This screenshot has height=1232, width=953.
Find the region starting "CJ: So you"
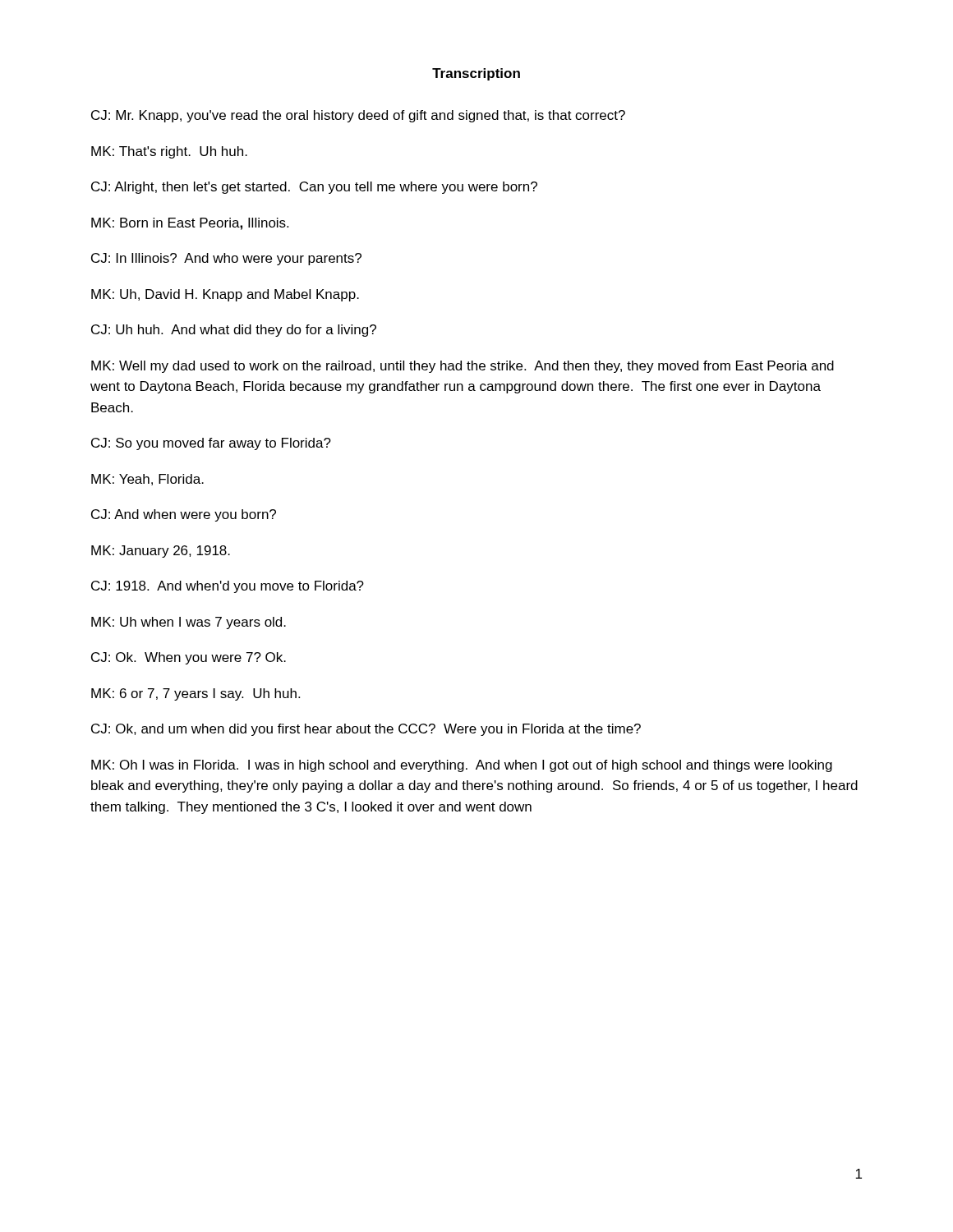pyautogui.click(x=211, y=443)
